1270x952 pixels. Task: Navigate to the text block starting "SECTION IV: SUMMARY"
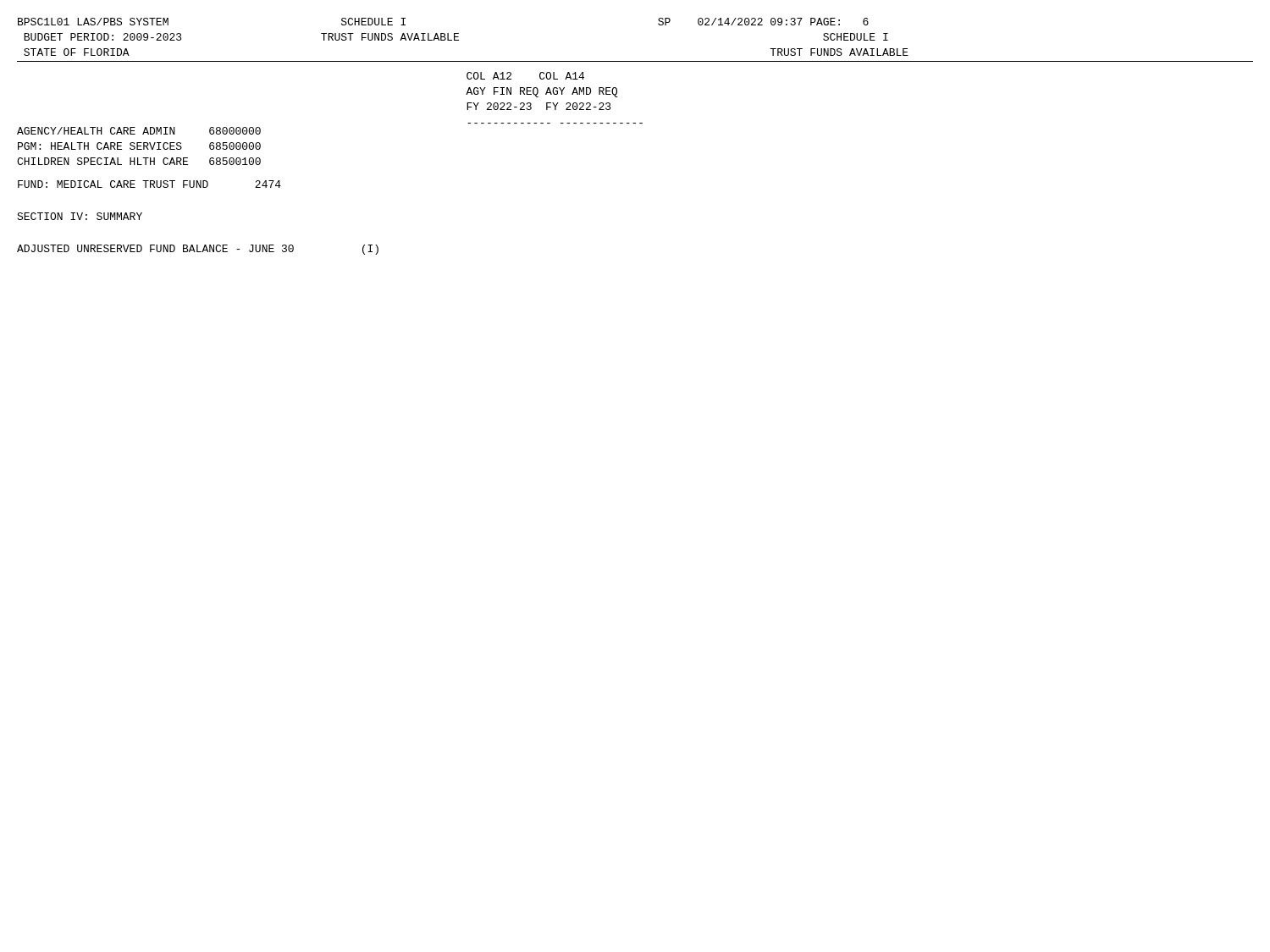(x=80, y=217)
